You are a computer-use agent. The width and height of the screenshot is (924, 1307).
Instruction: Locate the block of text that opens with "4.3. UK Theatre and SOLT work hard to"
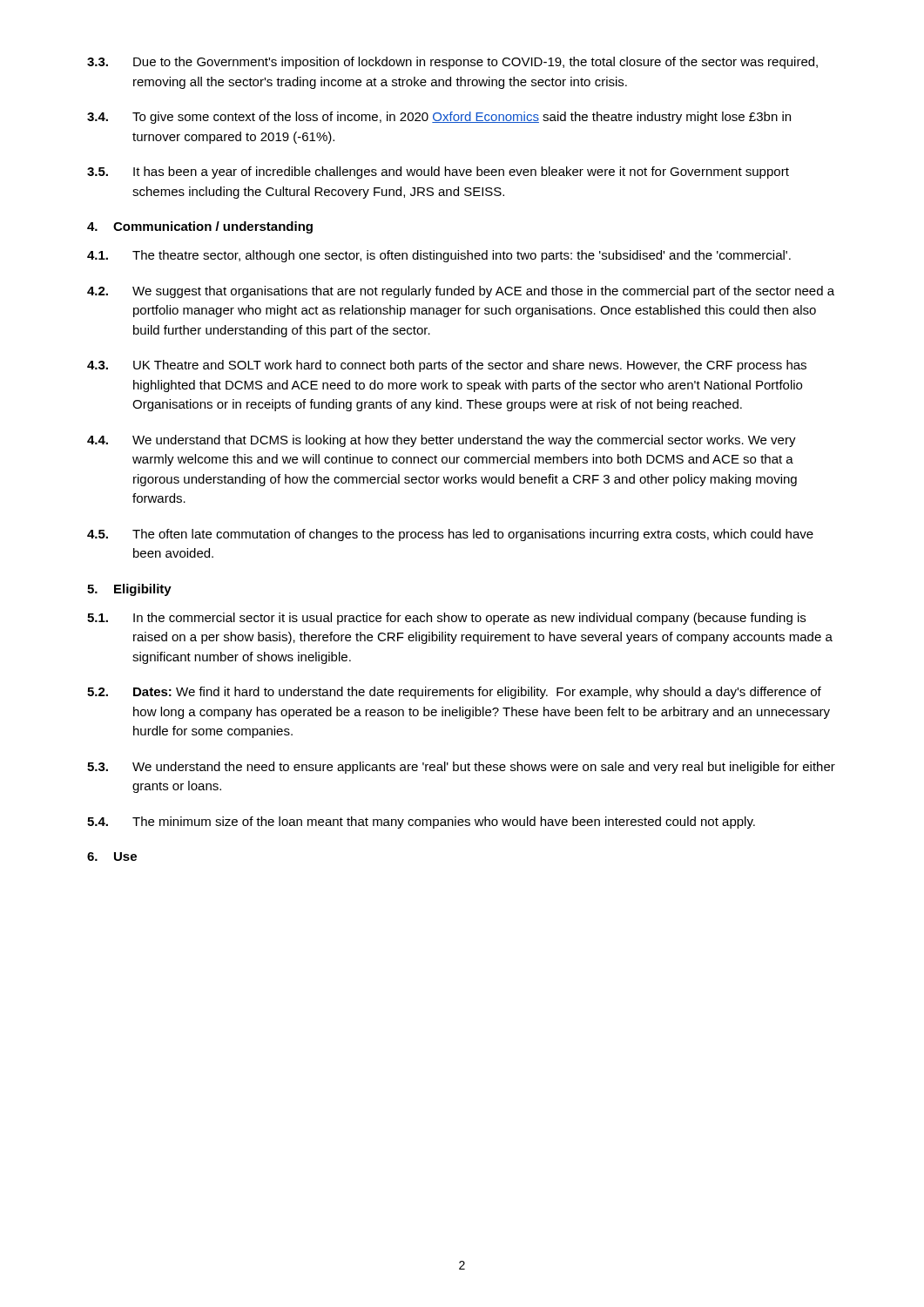point(462,385)
